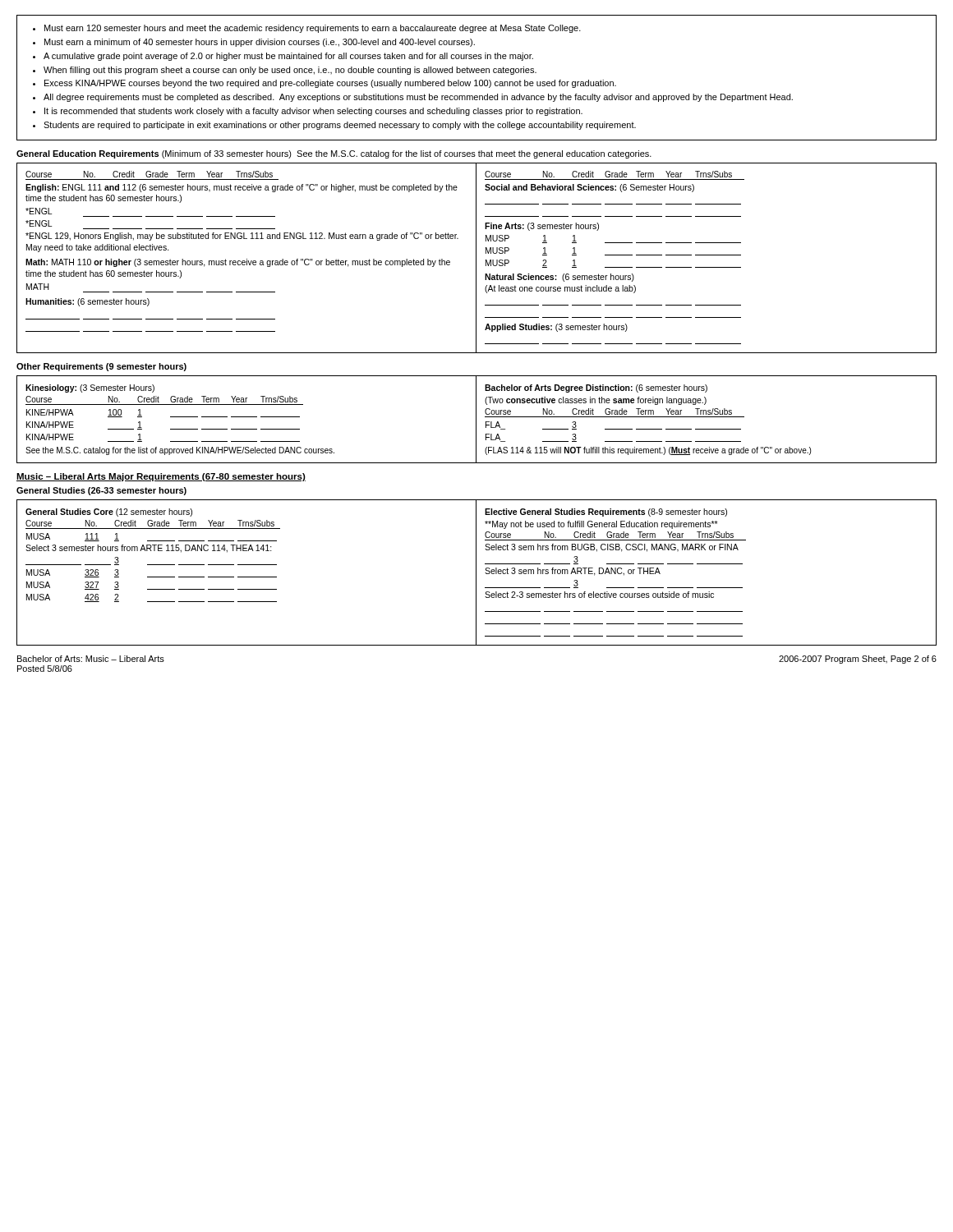Click on the table containing "General Studies Core (12"
953x1232 pixels.
pos(247,572)
